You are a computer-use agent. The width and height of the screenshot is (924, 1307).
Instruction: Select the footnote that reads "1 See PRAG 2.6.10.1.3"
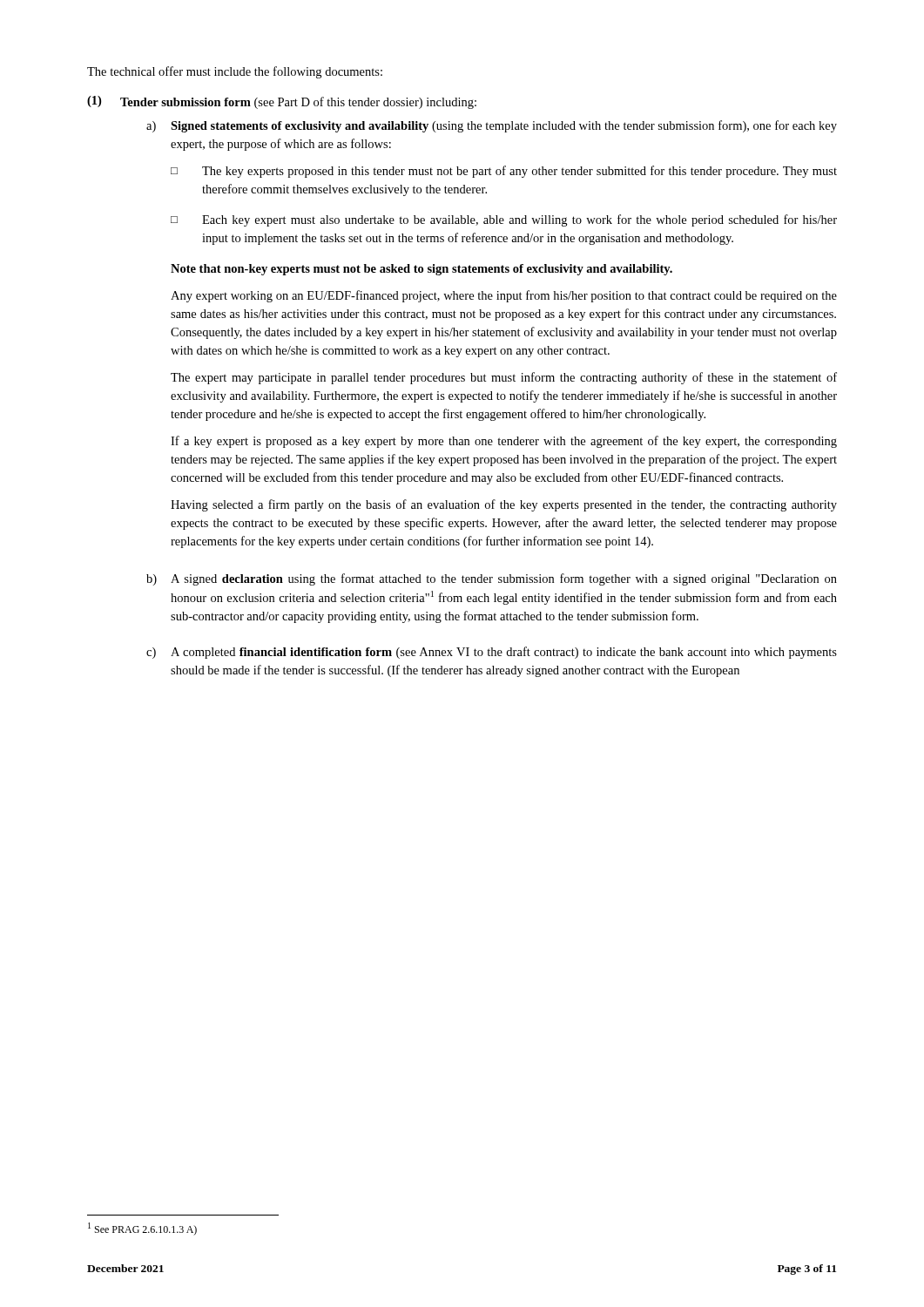tap(142, 1228)
